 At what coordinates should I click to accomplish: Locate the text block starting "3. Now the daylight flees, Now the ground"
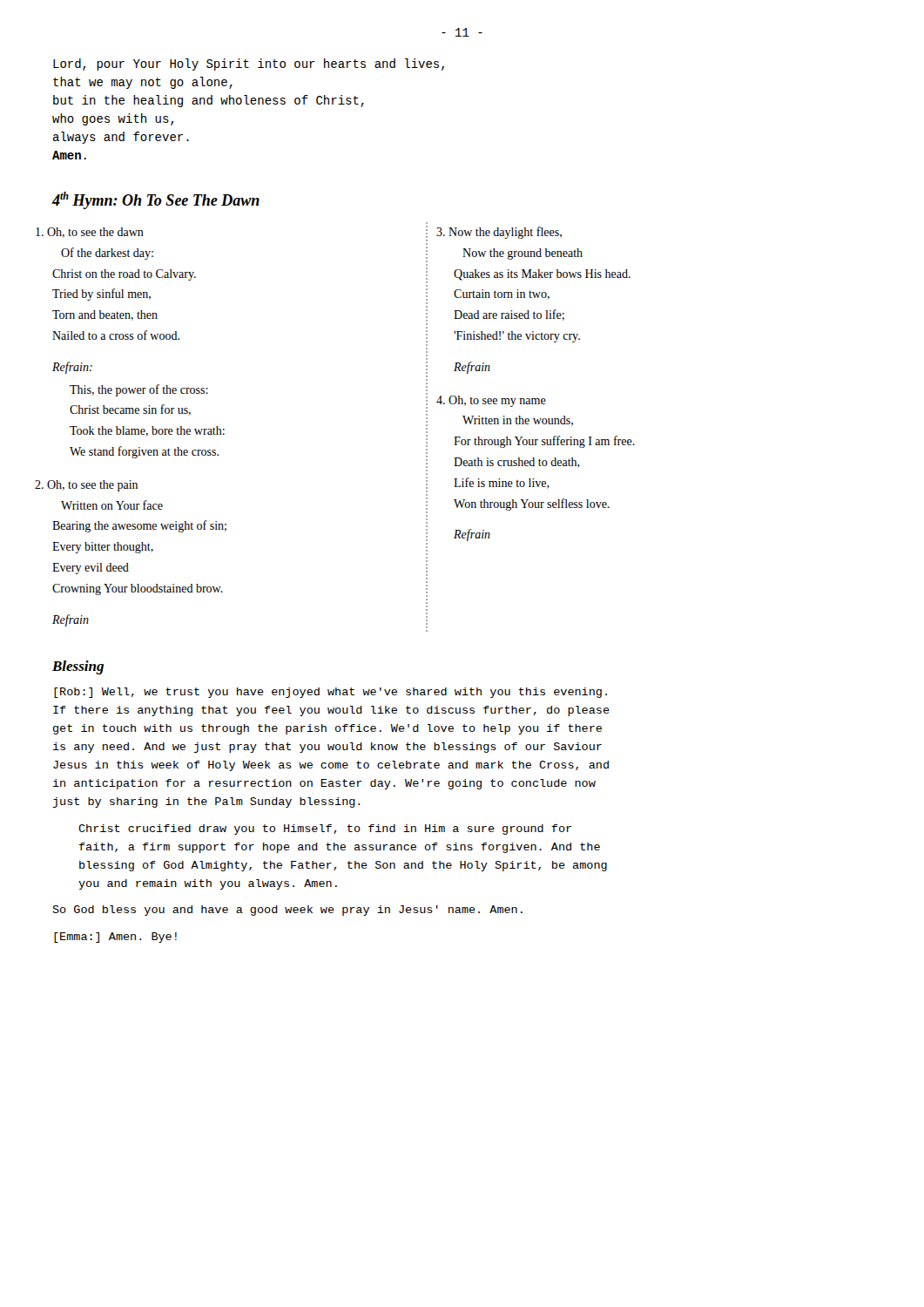(542, 284)
